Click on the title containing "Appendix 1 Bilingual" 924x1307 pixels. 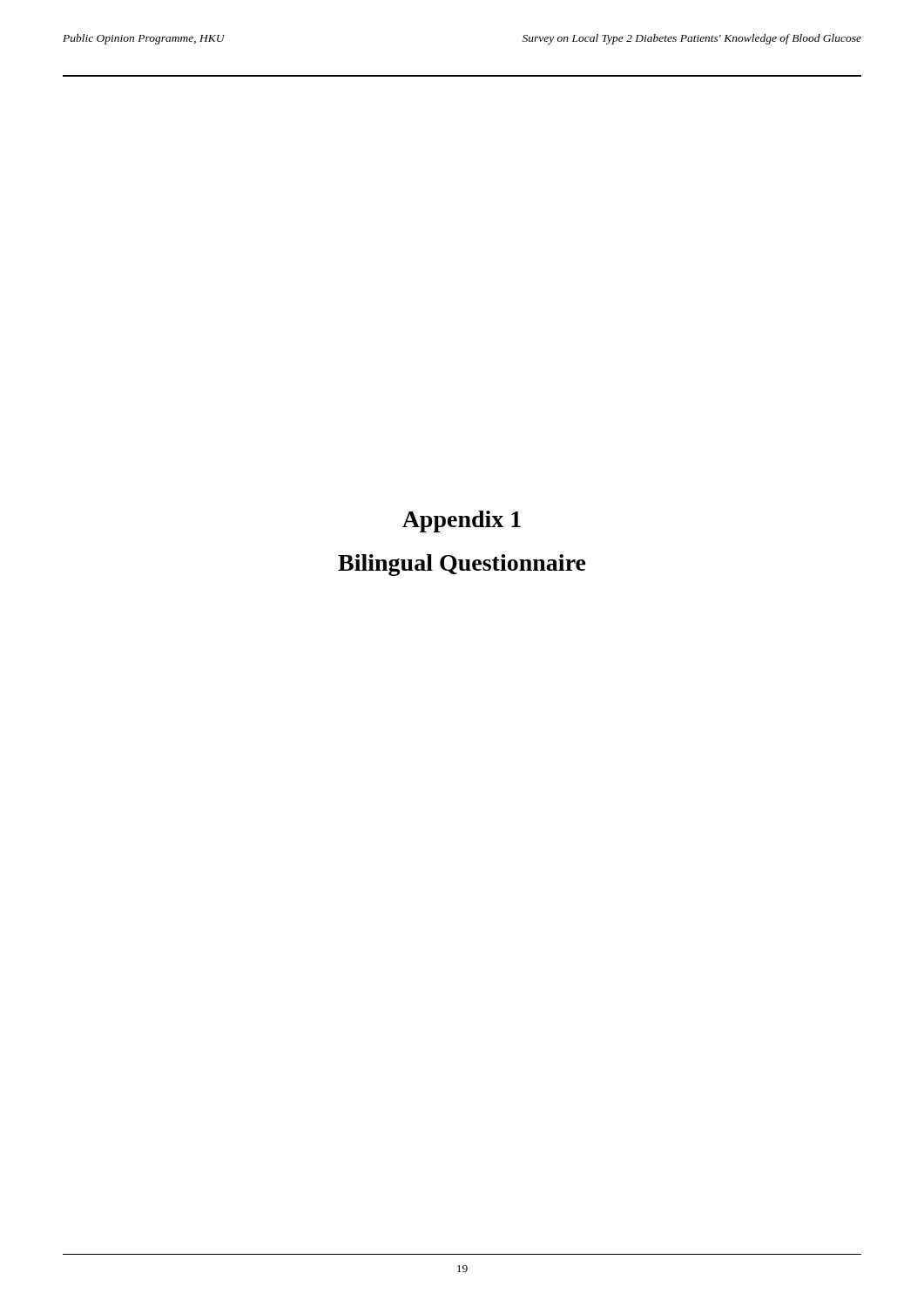click(462, 521)
